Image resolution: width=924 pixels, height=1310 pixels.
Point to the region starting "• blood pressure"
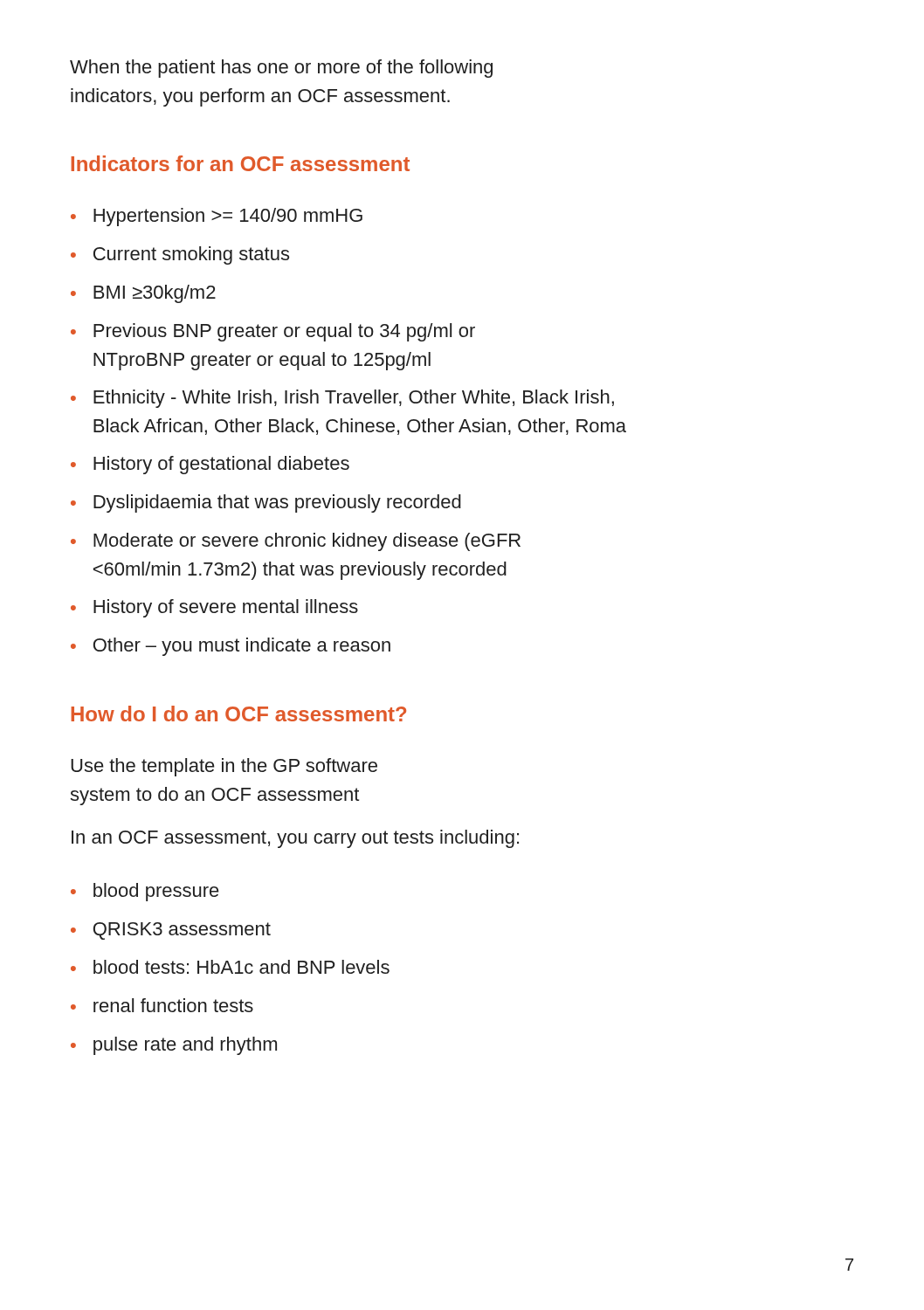[x=145, y=892]
